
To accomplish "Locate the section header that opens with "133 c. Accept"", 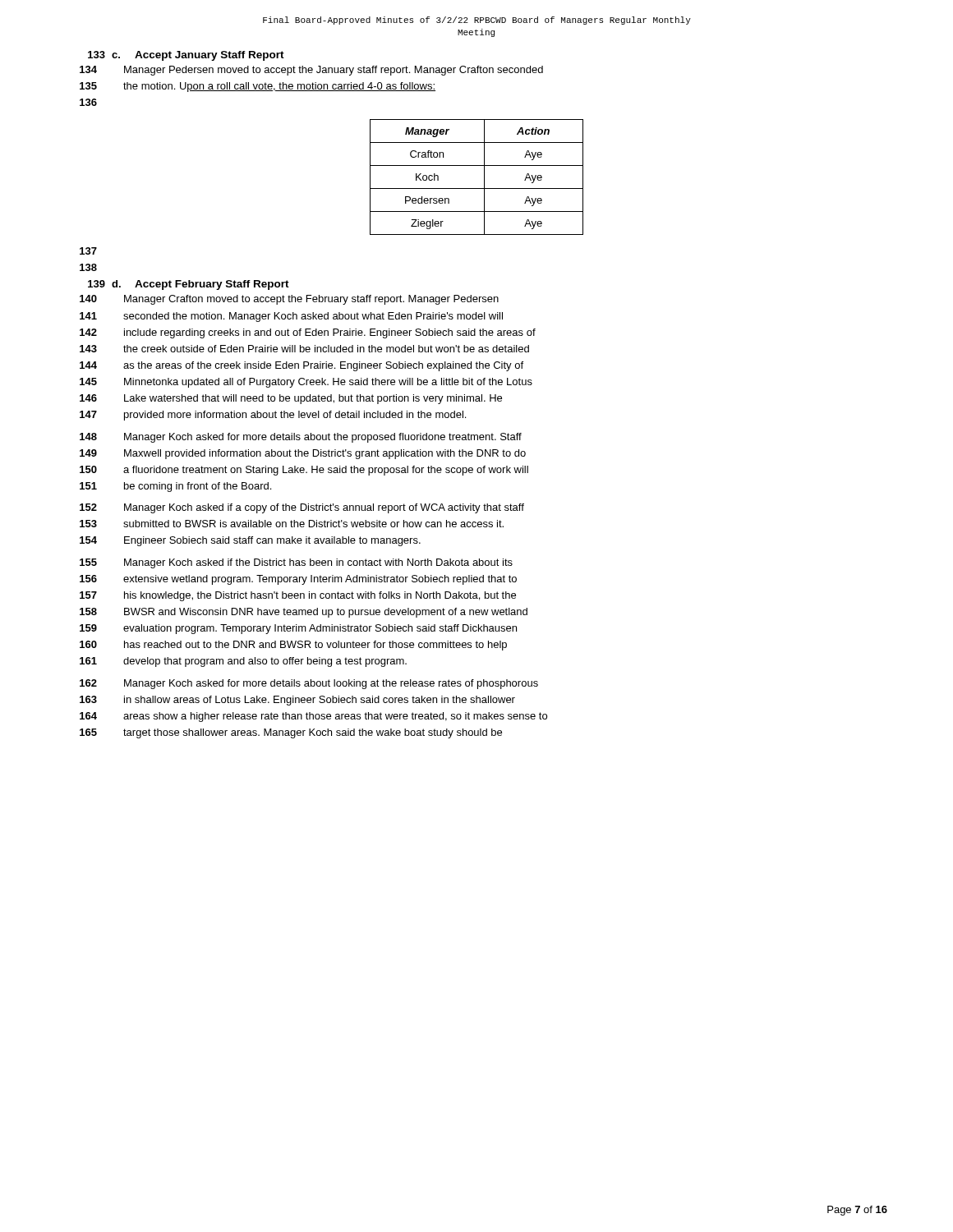I will coord(175,54).
